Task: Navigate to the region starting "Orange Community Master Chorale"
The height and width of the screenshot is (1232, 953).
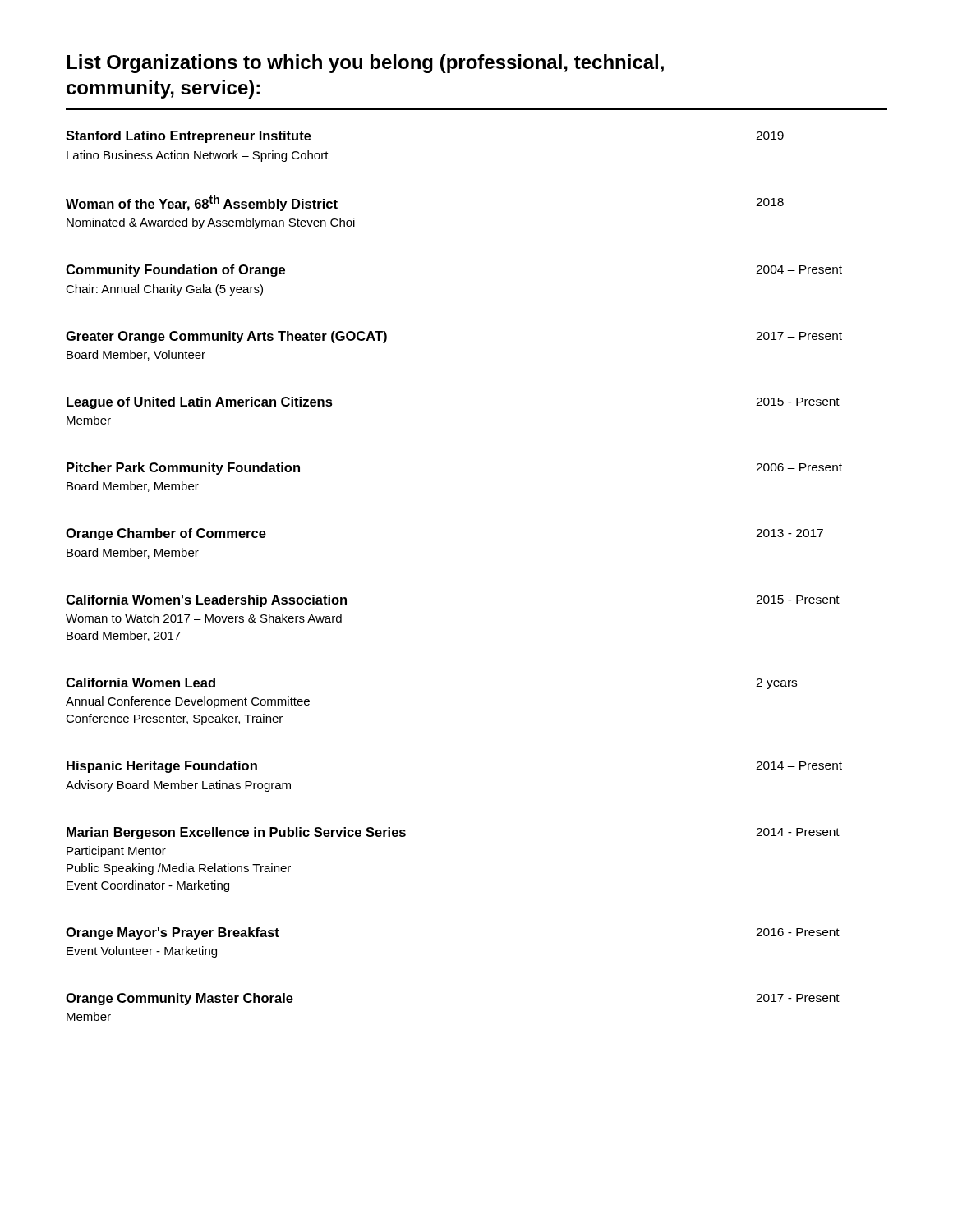Action: tap(177, 999)
